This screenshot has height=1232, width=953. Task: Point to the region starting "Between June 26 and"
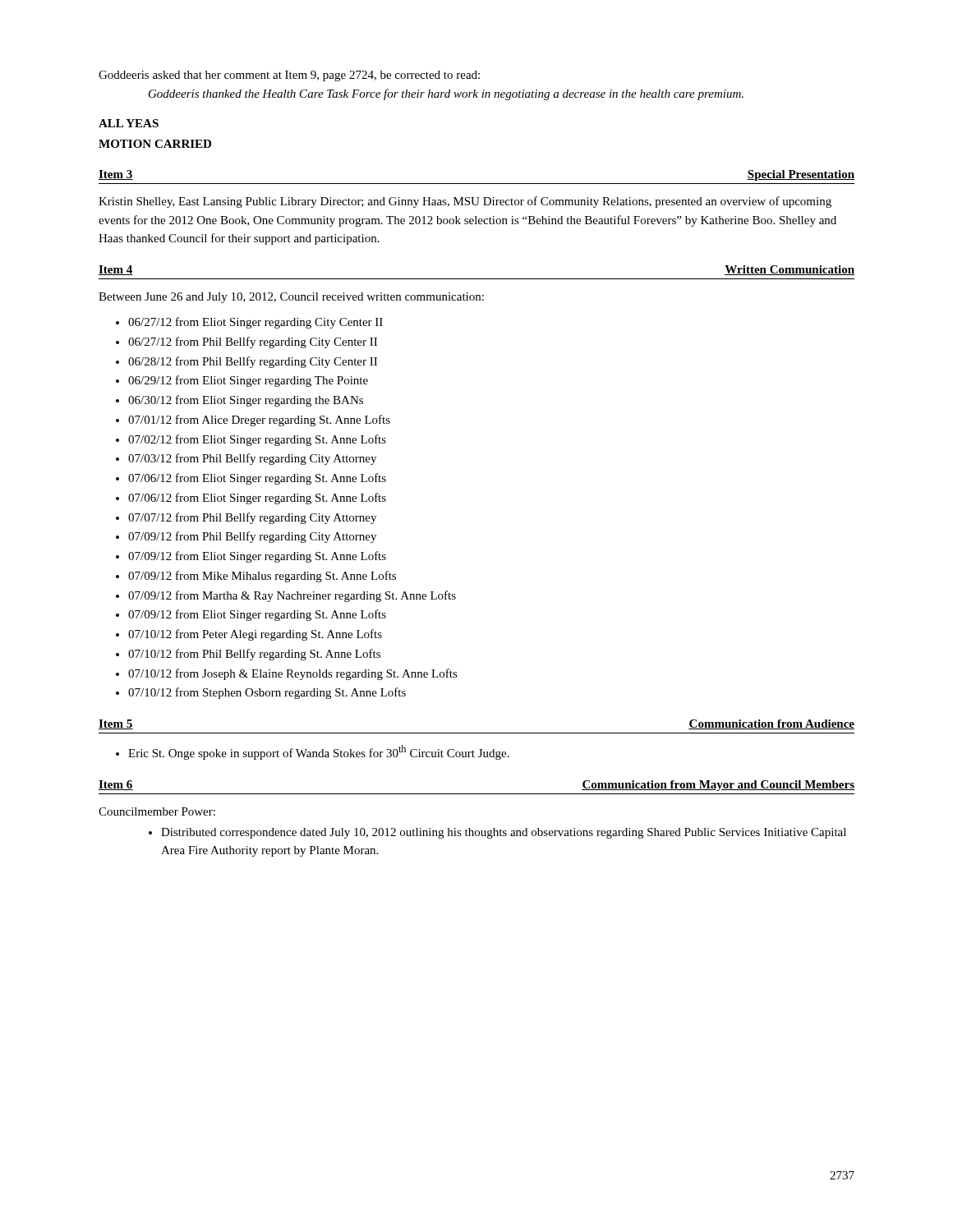point(292,296)
